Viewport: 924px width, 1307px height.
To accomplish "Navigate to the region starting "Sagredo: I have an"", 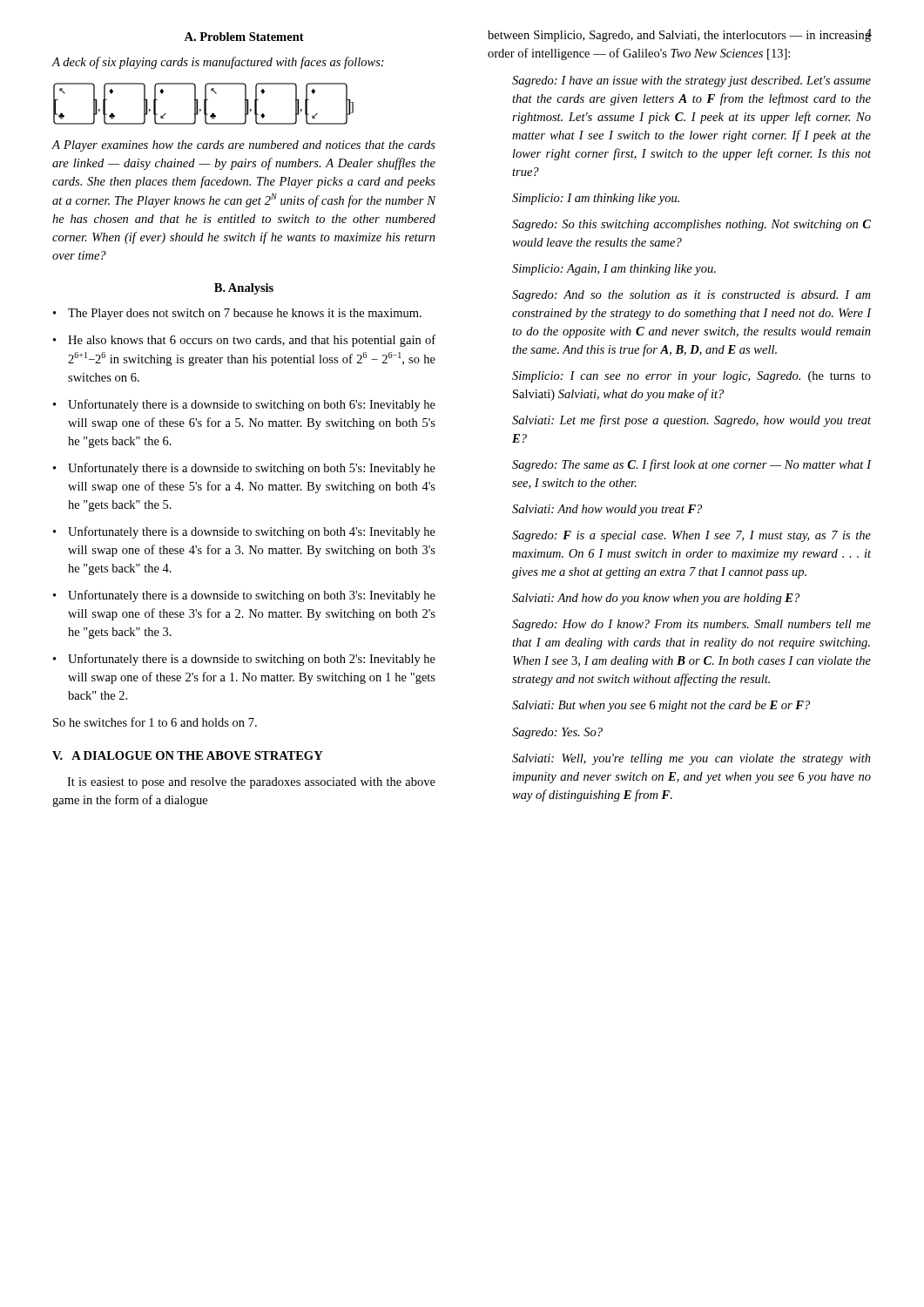I will coord(691,126).
